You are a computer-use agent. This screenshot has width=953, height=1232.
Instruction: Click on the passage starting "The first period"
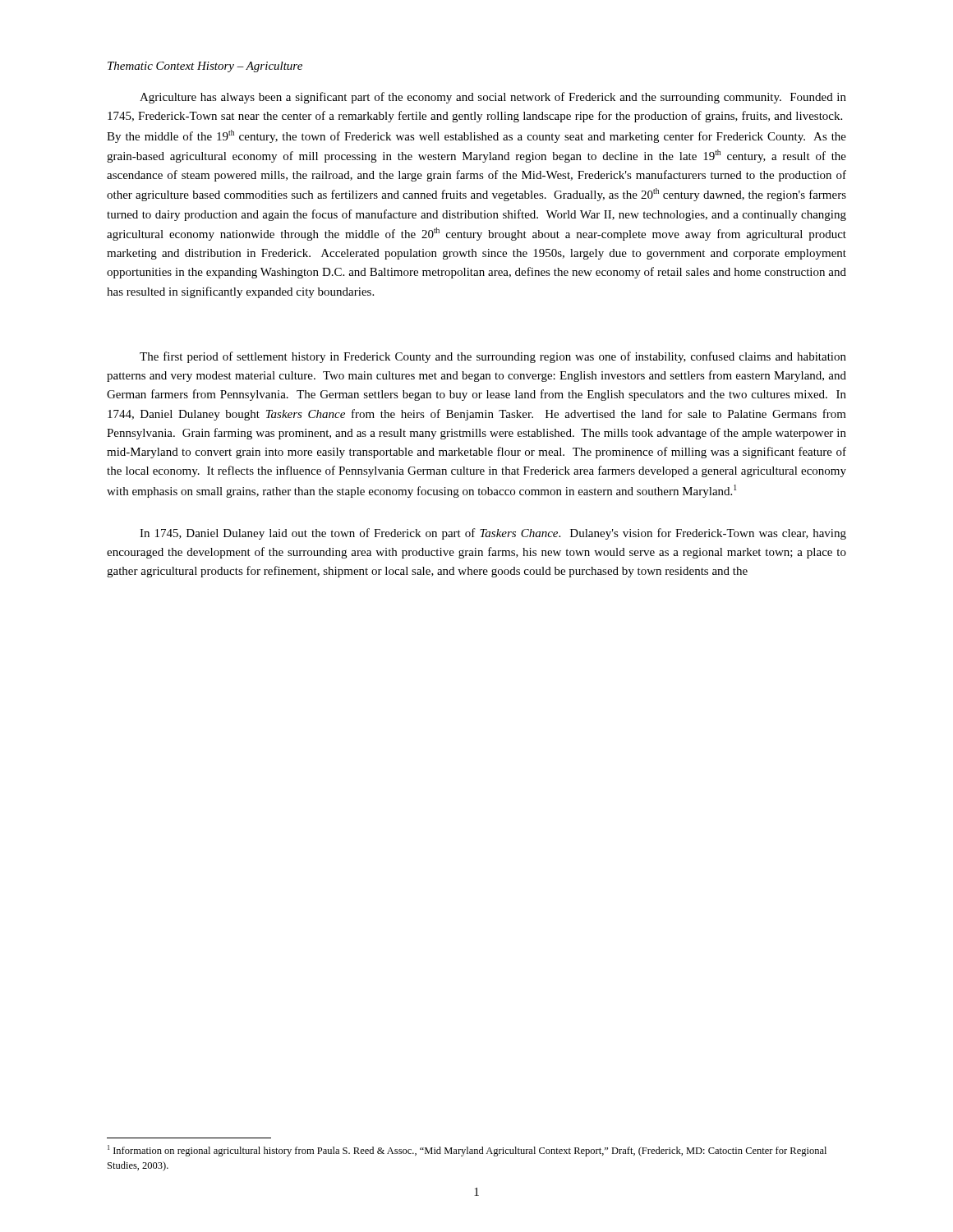(x=476, y=424)
